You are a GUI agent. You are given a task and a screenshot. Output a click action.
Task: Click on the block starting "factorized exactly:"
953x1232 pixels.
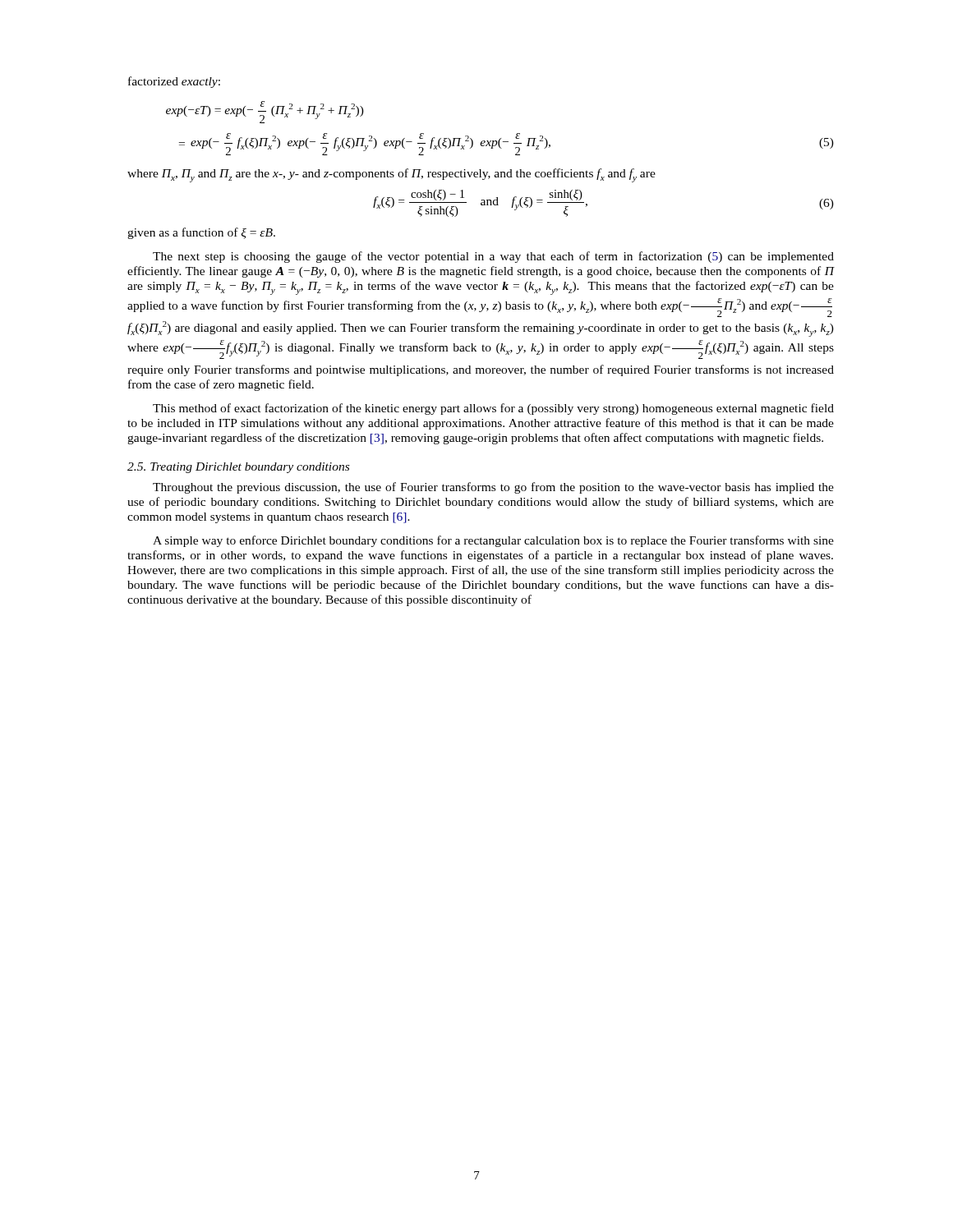pos(174,81)
